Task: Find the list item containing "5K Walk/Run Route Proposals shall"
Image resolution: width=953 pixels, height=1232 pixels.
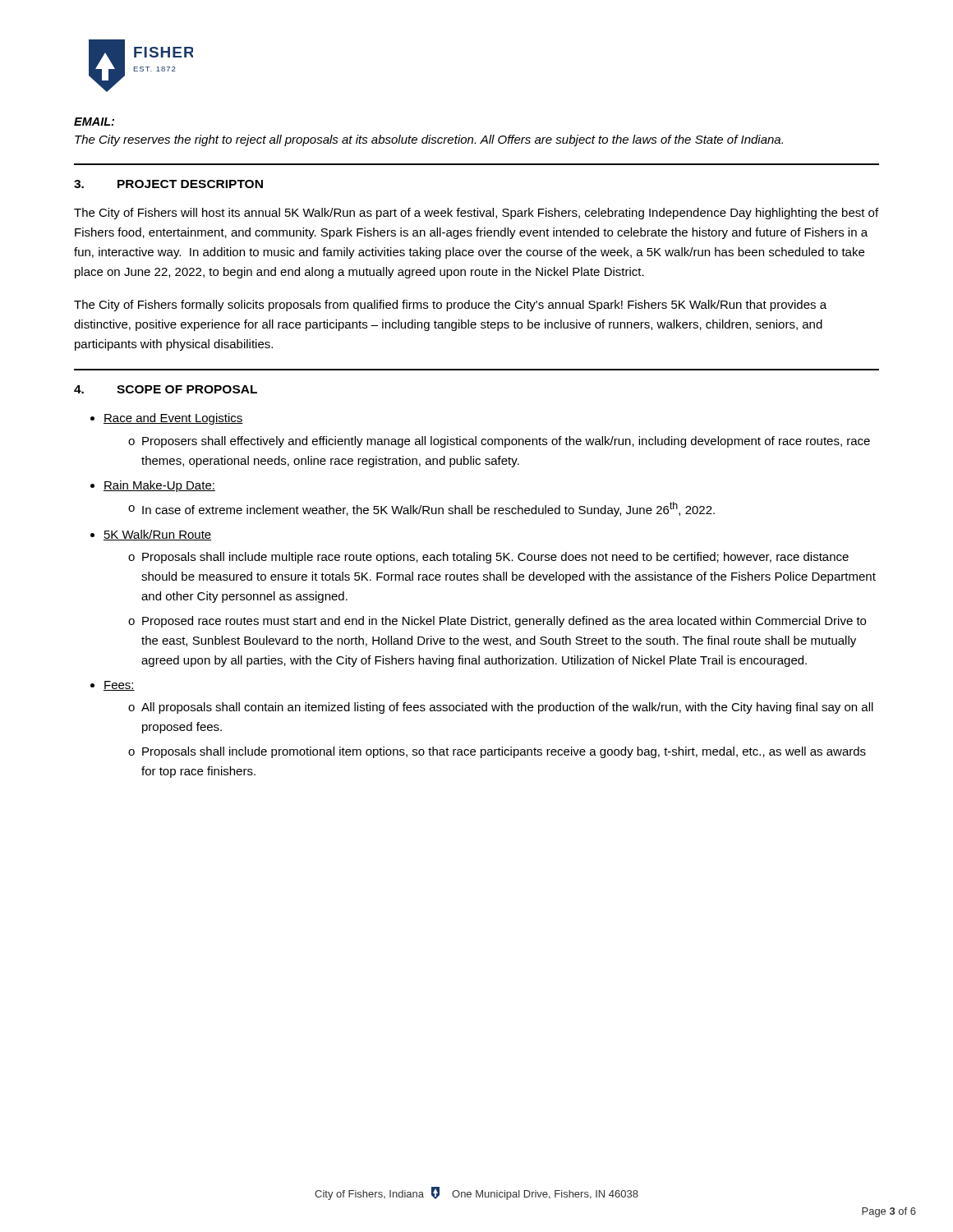Action: [x=157, y=535]
